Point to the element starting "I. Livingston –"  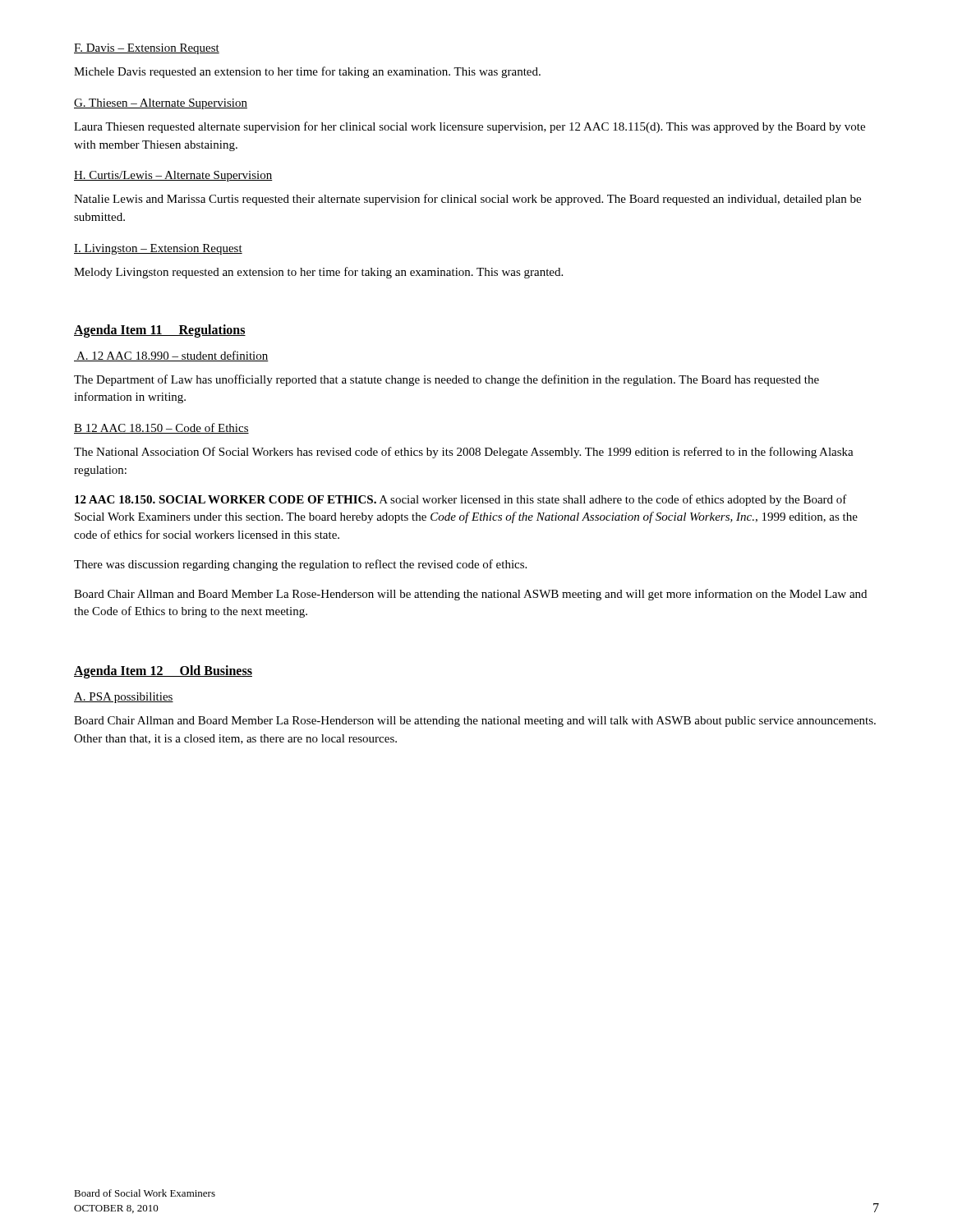pyautogui.click(x=158, y=248)
